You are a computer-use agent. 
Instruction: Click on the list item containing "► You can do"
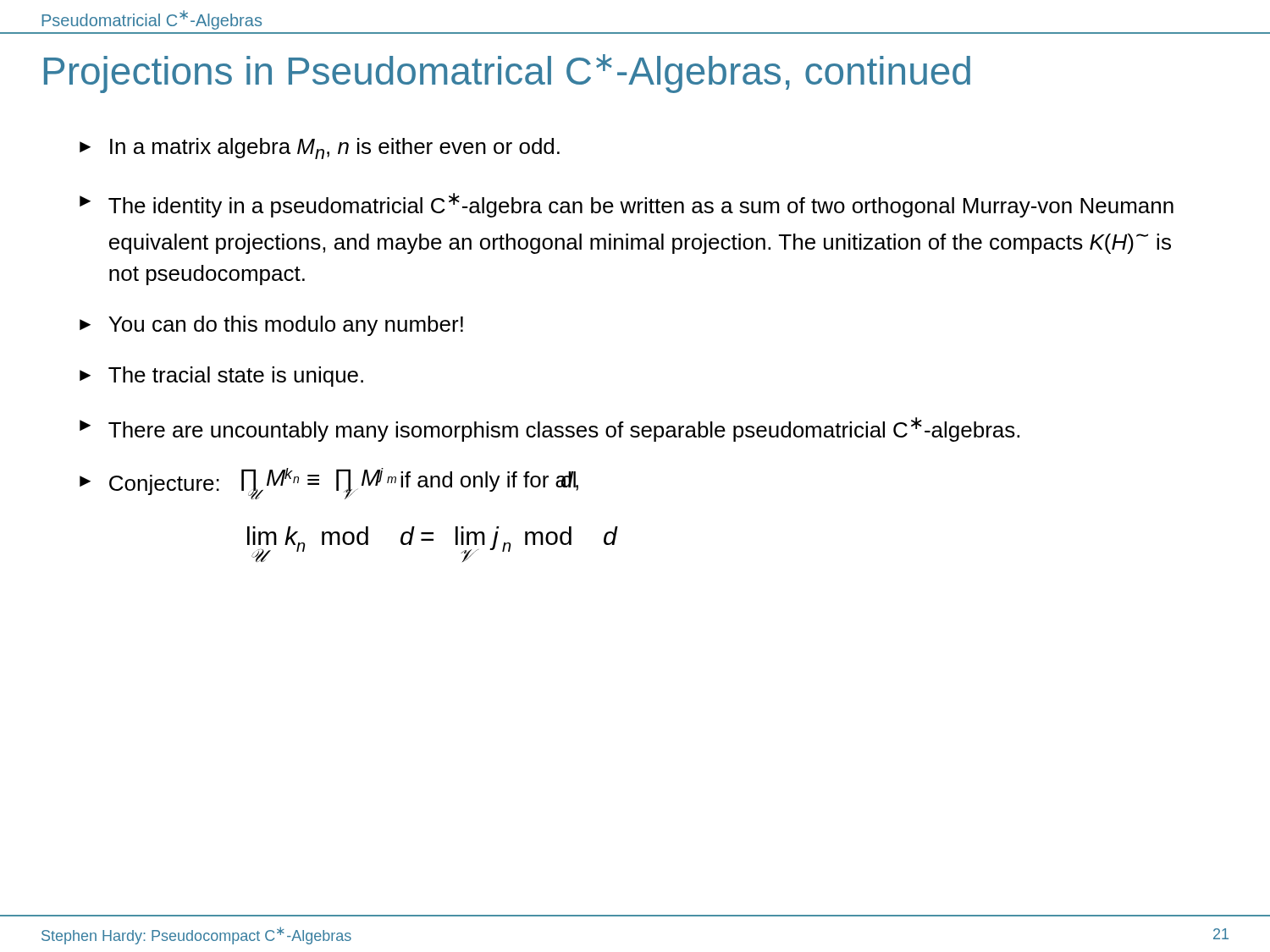coord(271,326)
